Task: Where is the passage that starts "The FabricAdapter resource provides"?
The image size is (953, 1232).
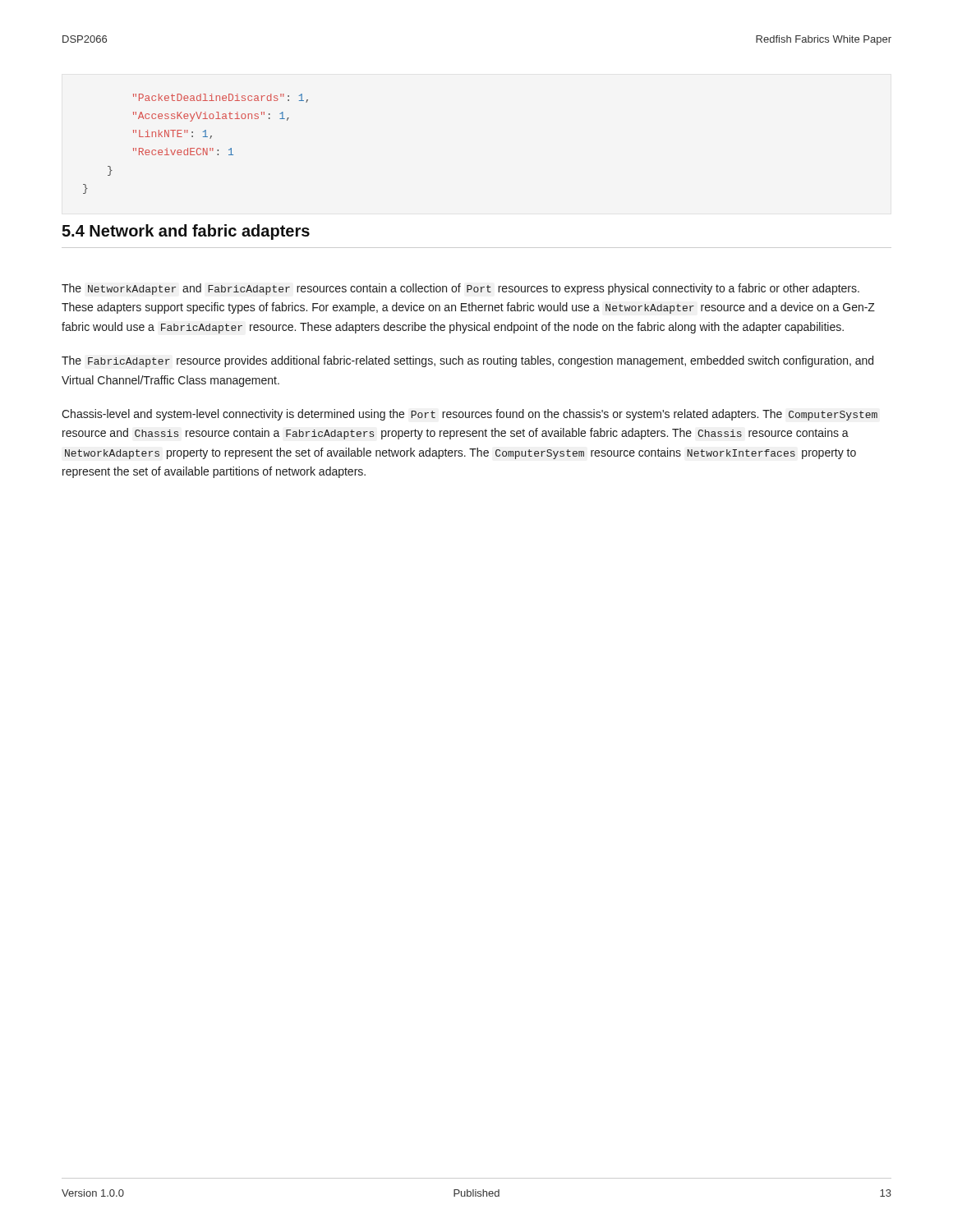Action: tap(468, 370)
